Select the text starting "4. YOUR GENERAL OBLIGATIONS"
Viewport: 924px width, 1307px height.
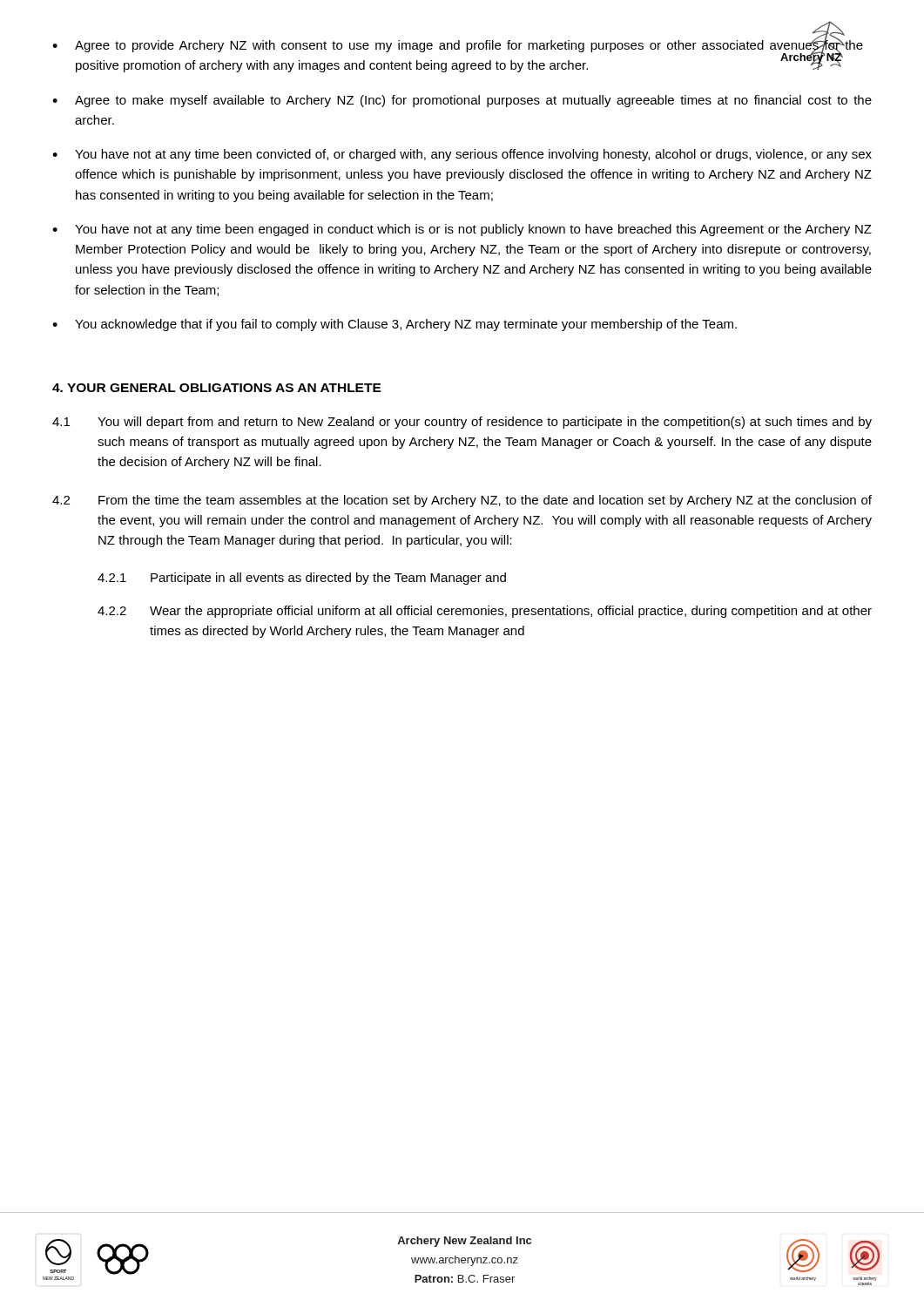[217, 387]
